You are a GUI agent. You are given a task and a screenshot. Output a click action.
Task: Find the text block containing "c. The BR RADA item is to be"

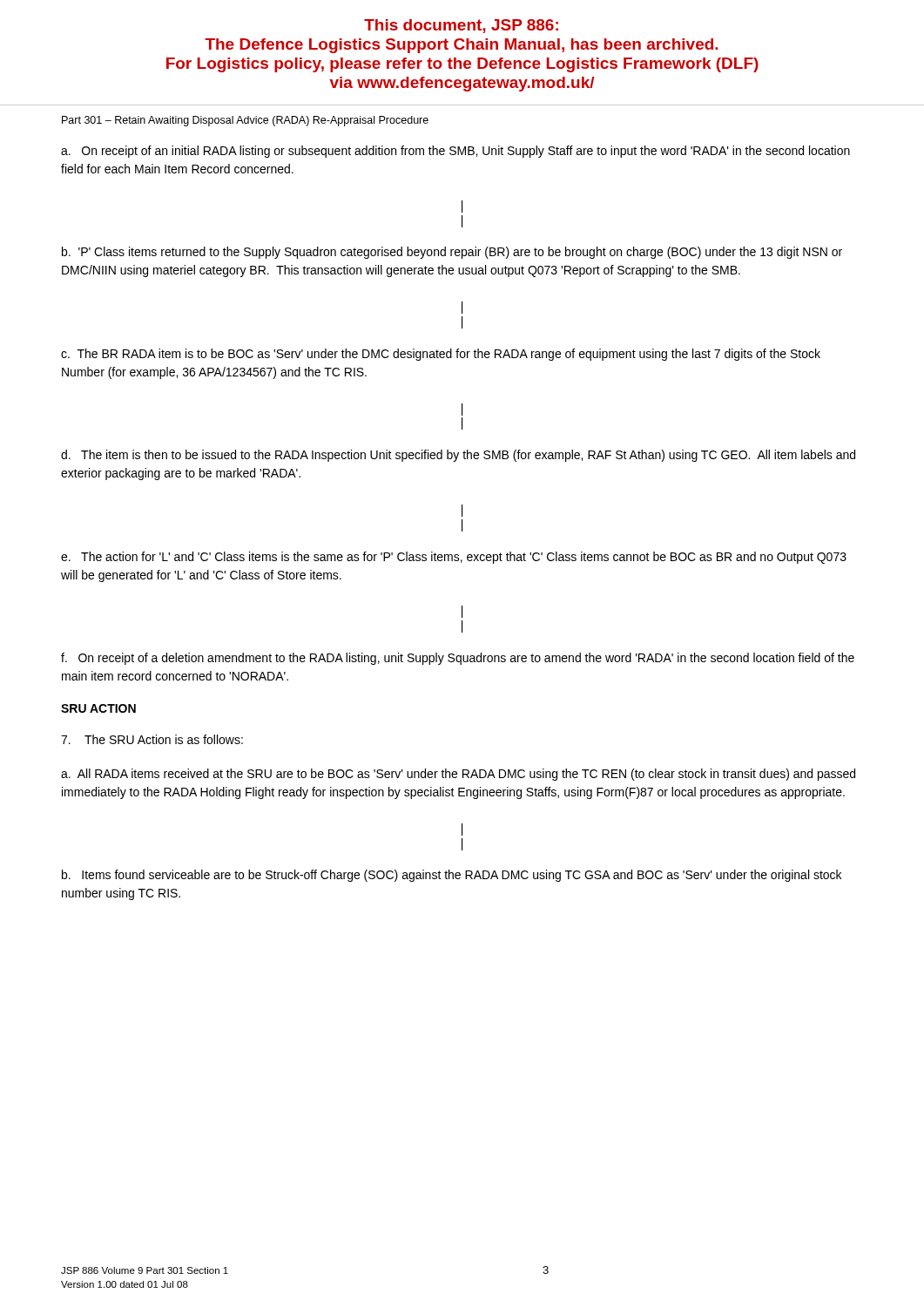(x=441, y=363)
